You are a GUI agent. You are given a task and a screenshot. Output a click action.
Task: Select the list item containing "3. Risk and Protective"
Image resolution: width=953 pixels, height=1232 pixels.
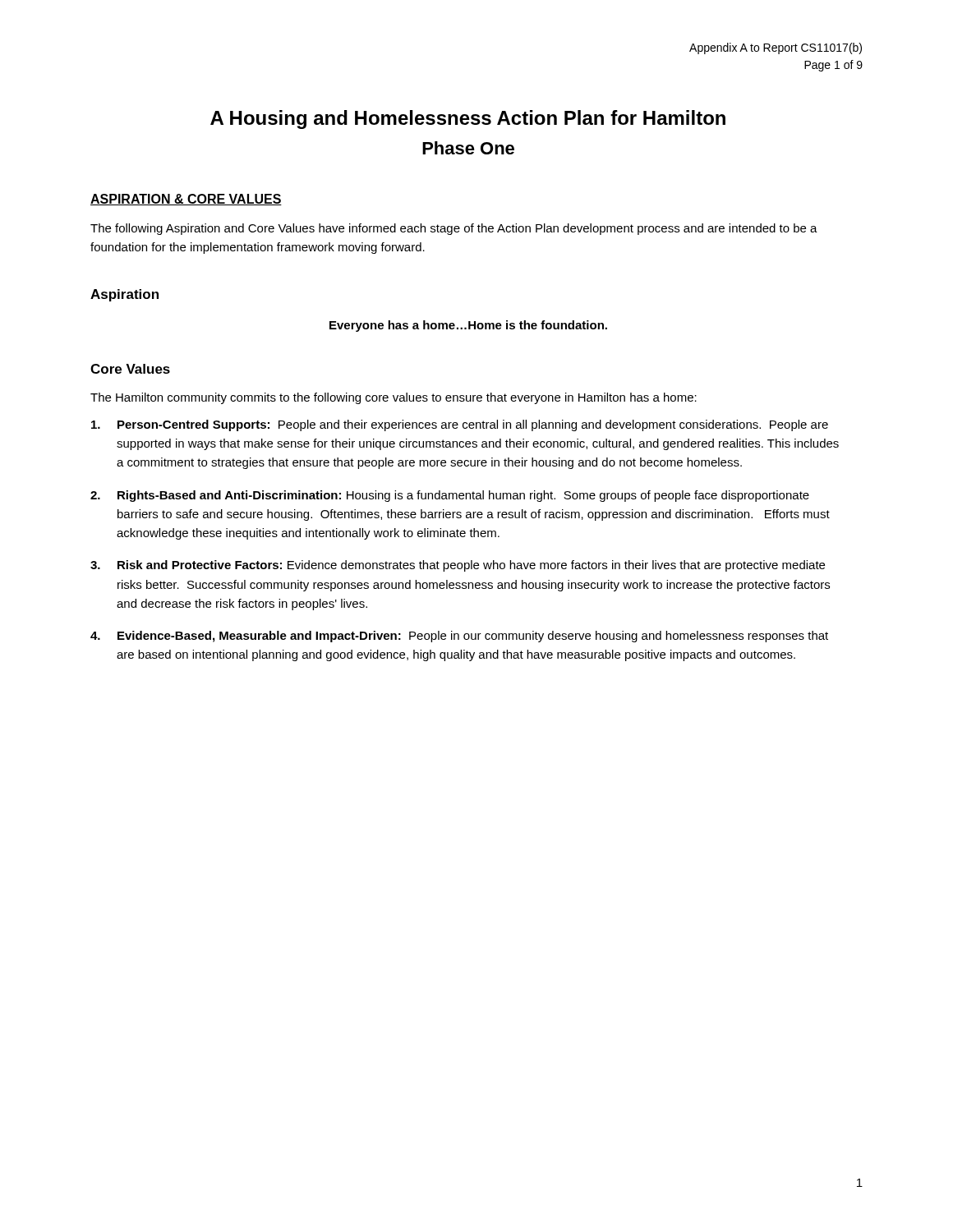[x=468, y=584]
